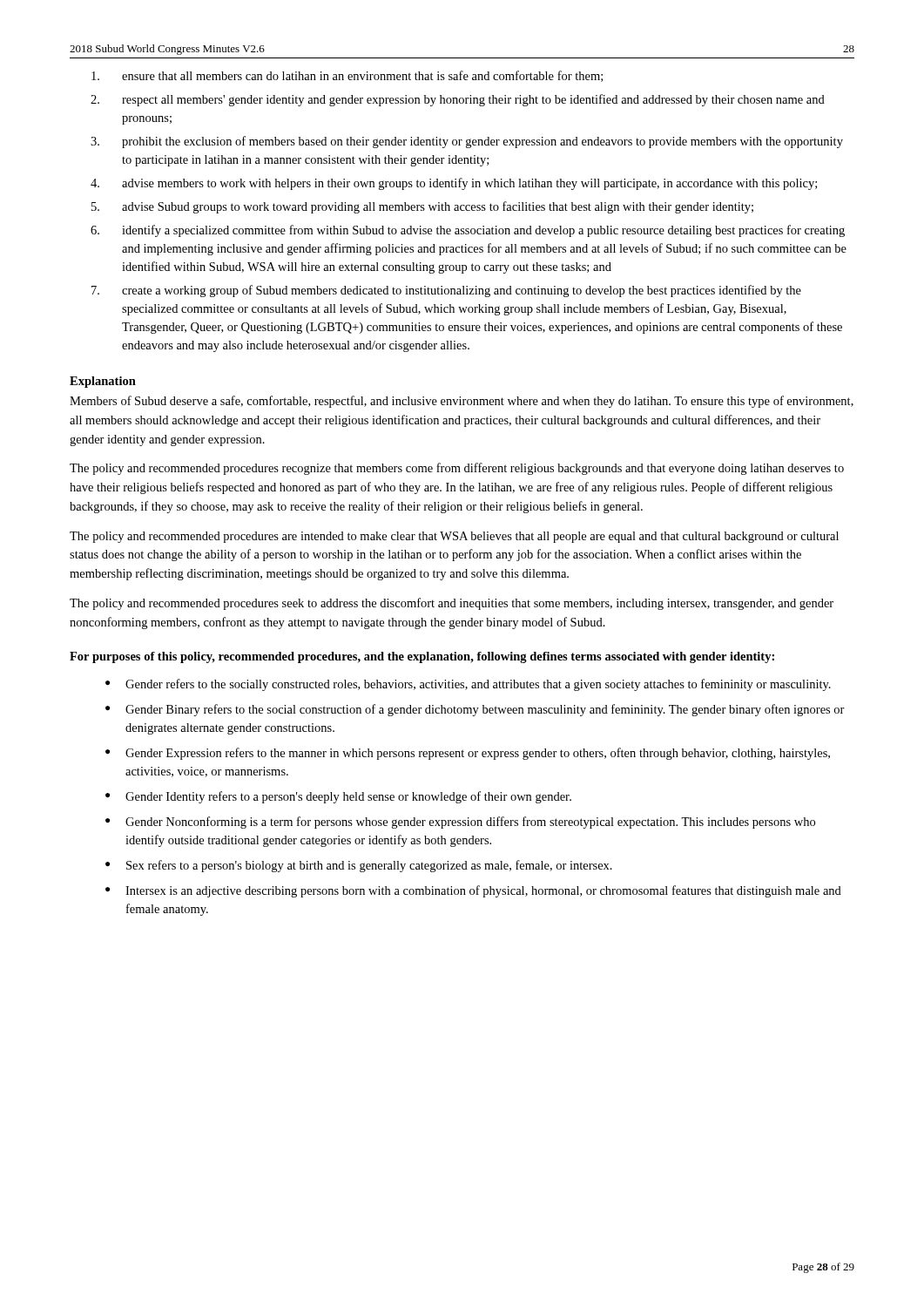
Task: Click the passage that begins "For purposes of this"
Action: tap(422, 657)
